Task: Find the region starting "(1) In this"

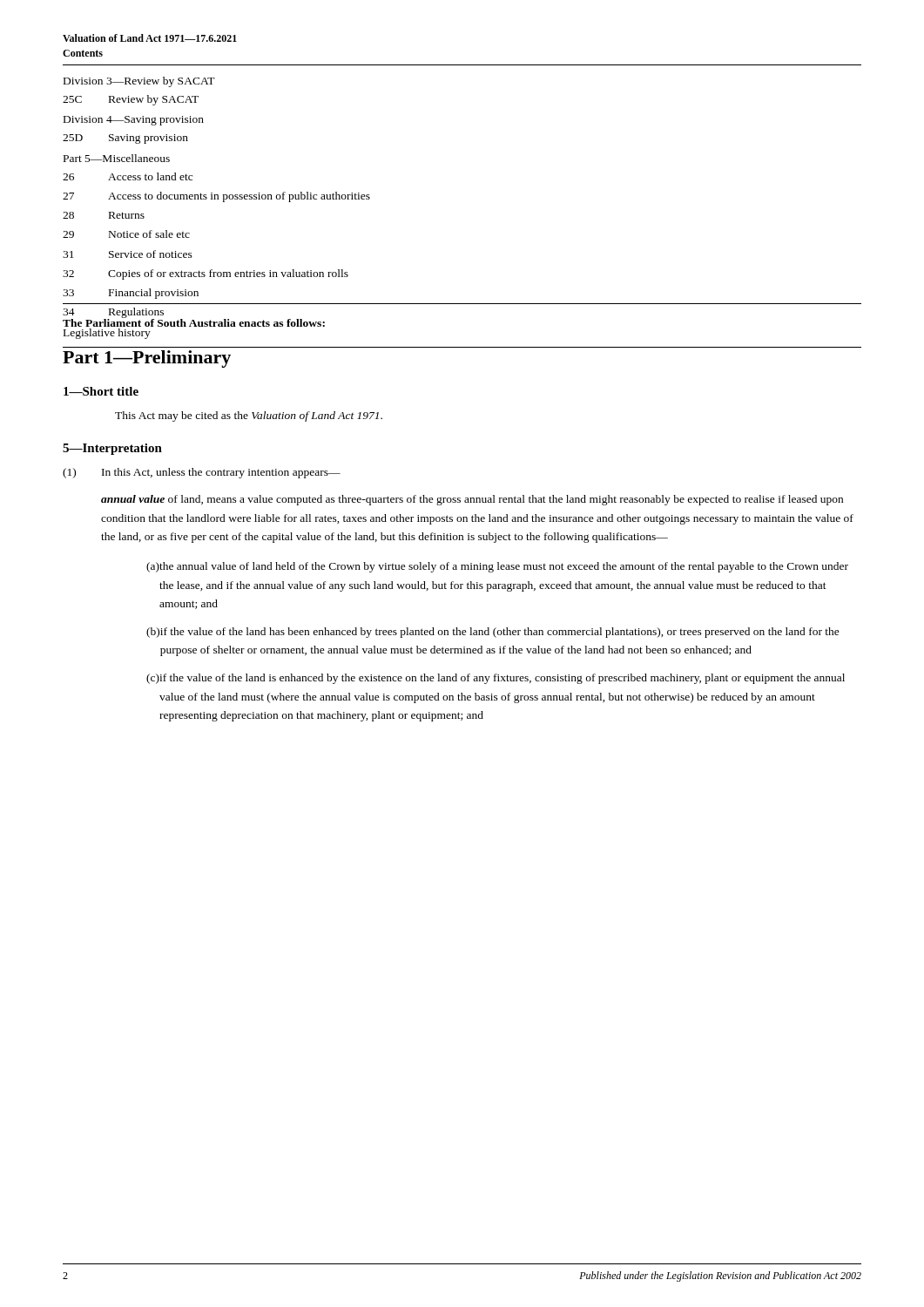Action: coord(202,473)
